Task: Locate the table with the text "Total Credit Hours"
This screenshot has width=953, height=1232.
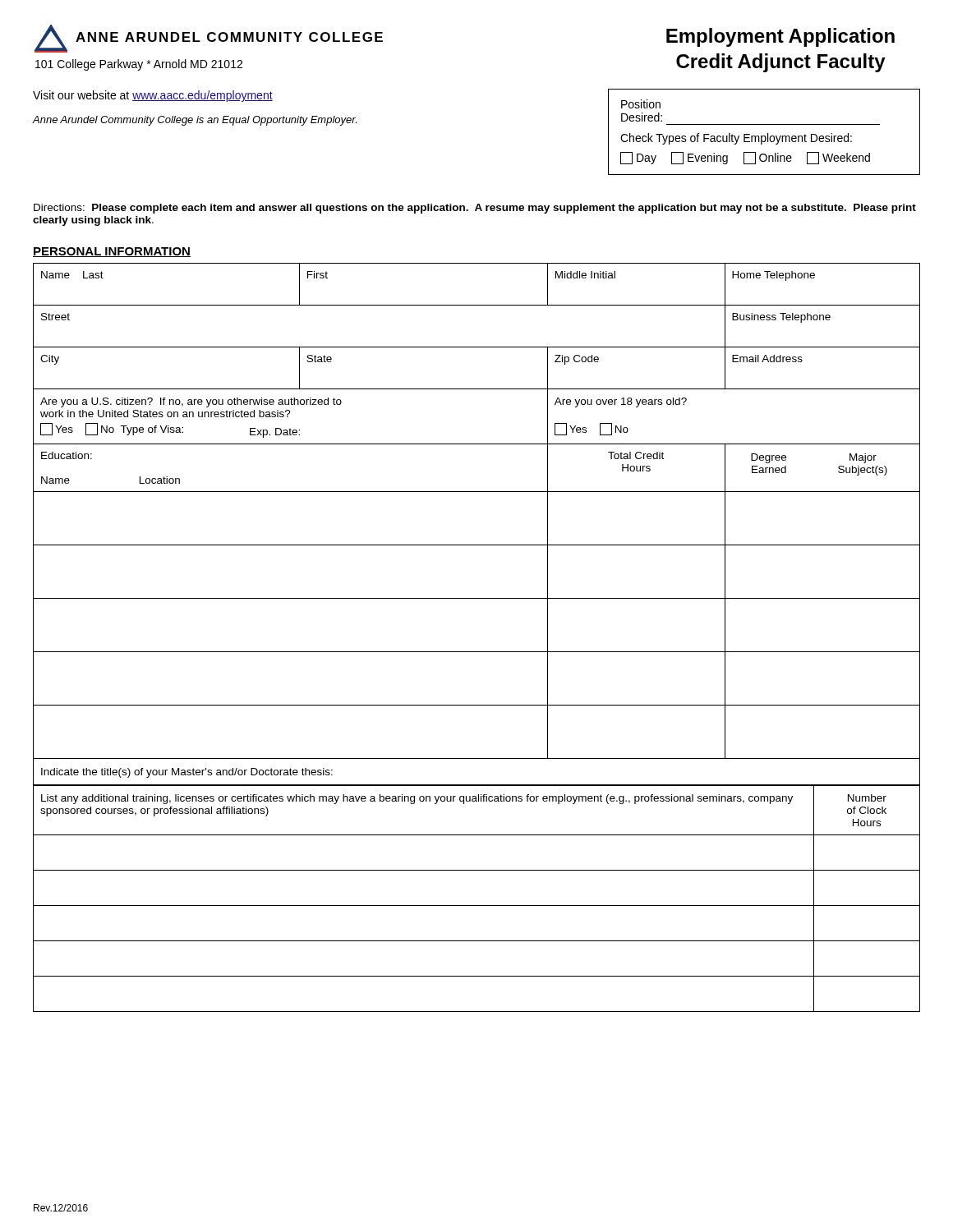Action: point(476,524)
